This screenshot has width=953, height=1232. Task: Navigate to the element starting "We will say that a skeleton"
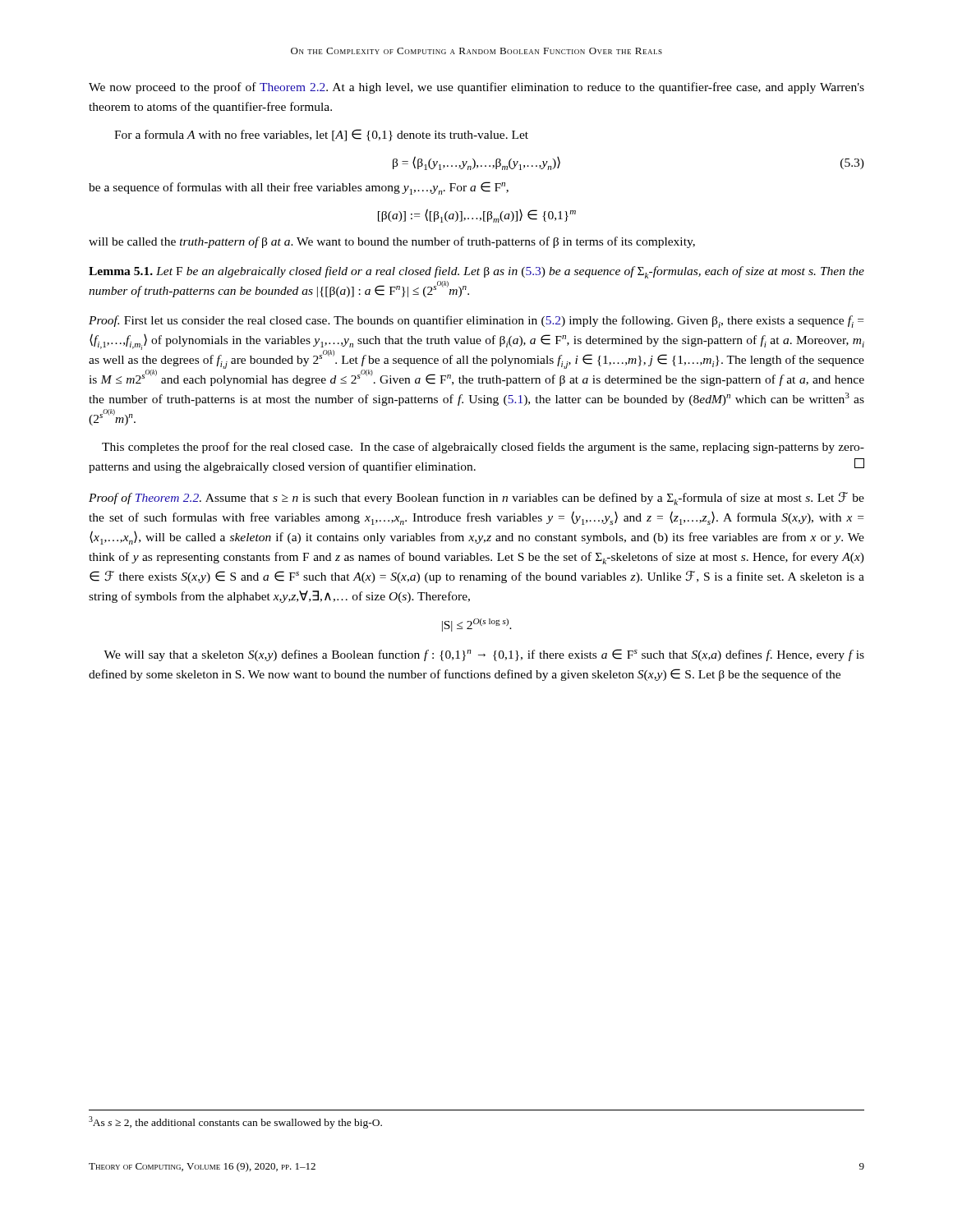(x=476, y=663)
